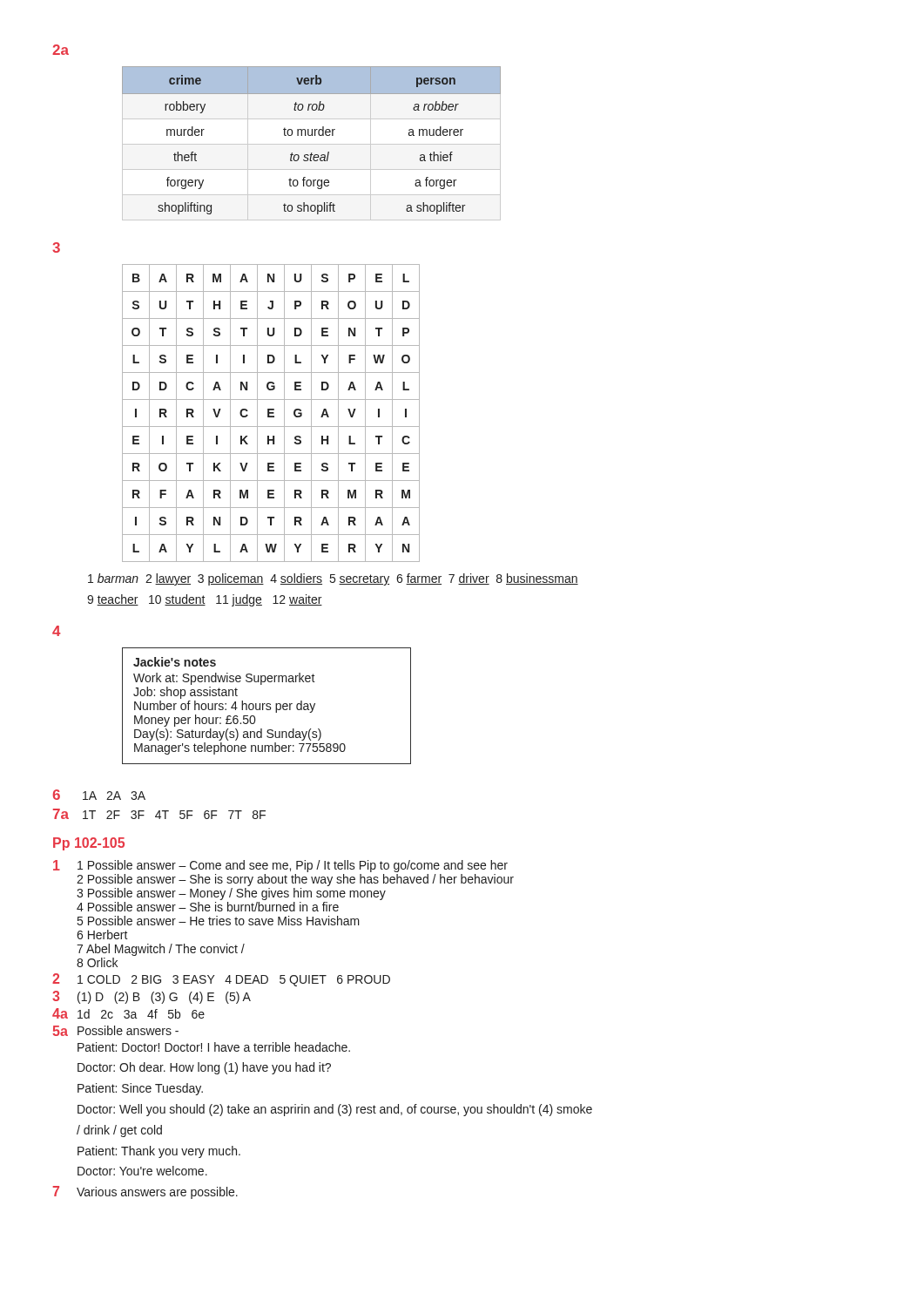The height and width of the screenshot is (1307, 924).
Task: Click on the list item with the text "5 Possible answer"
Action: tap(218, 921)
